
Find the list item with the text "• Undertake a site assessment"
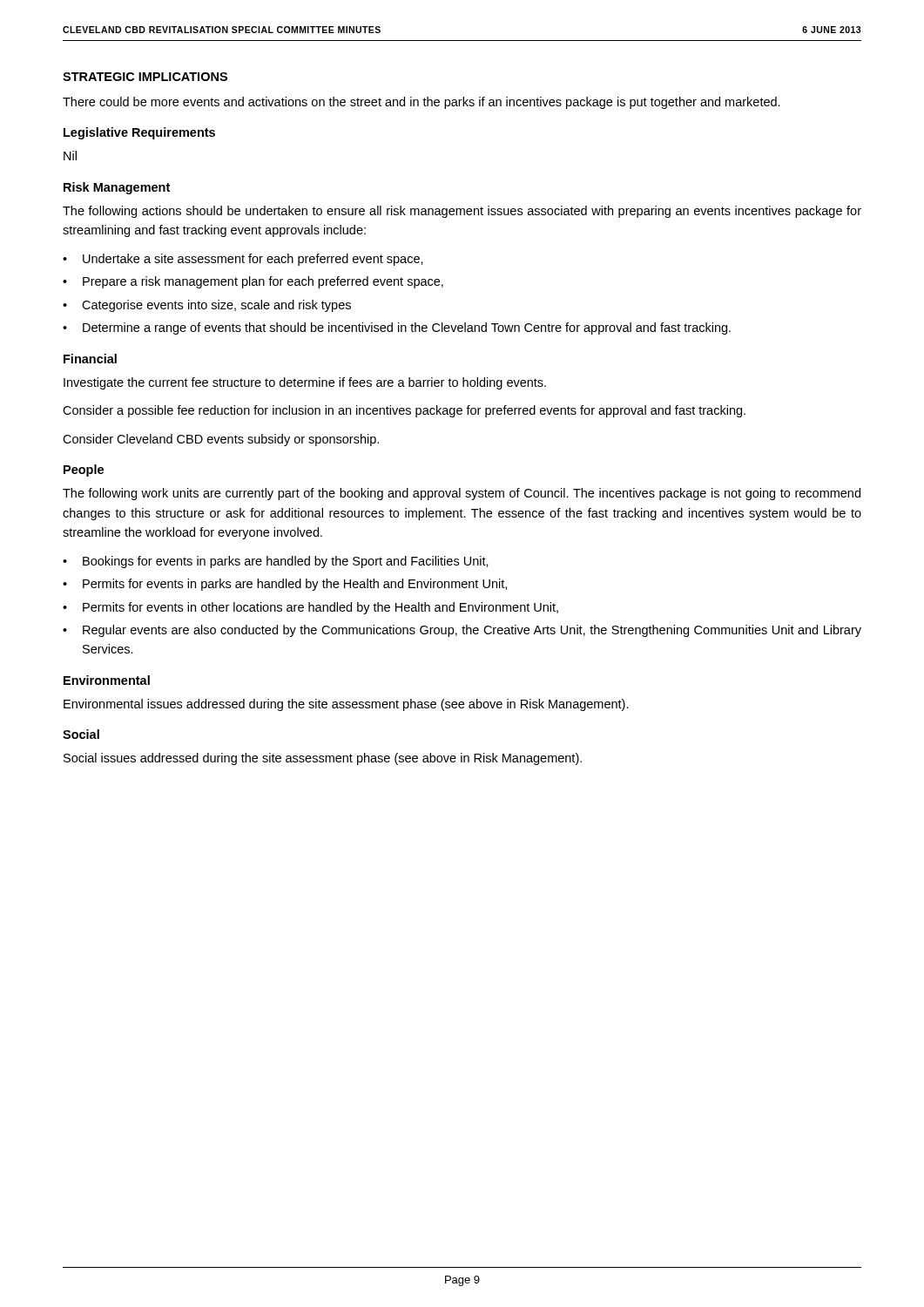(x=243, y=260)
